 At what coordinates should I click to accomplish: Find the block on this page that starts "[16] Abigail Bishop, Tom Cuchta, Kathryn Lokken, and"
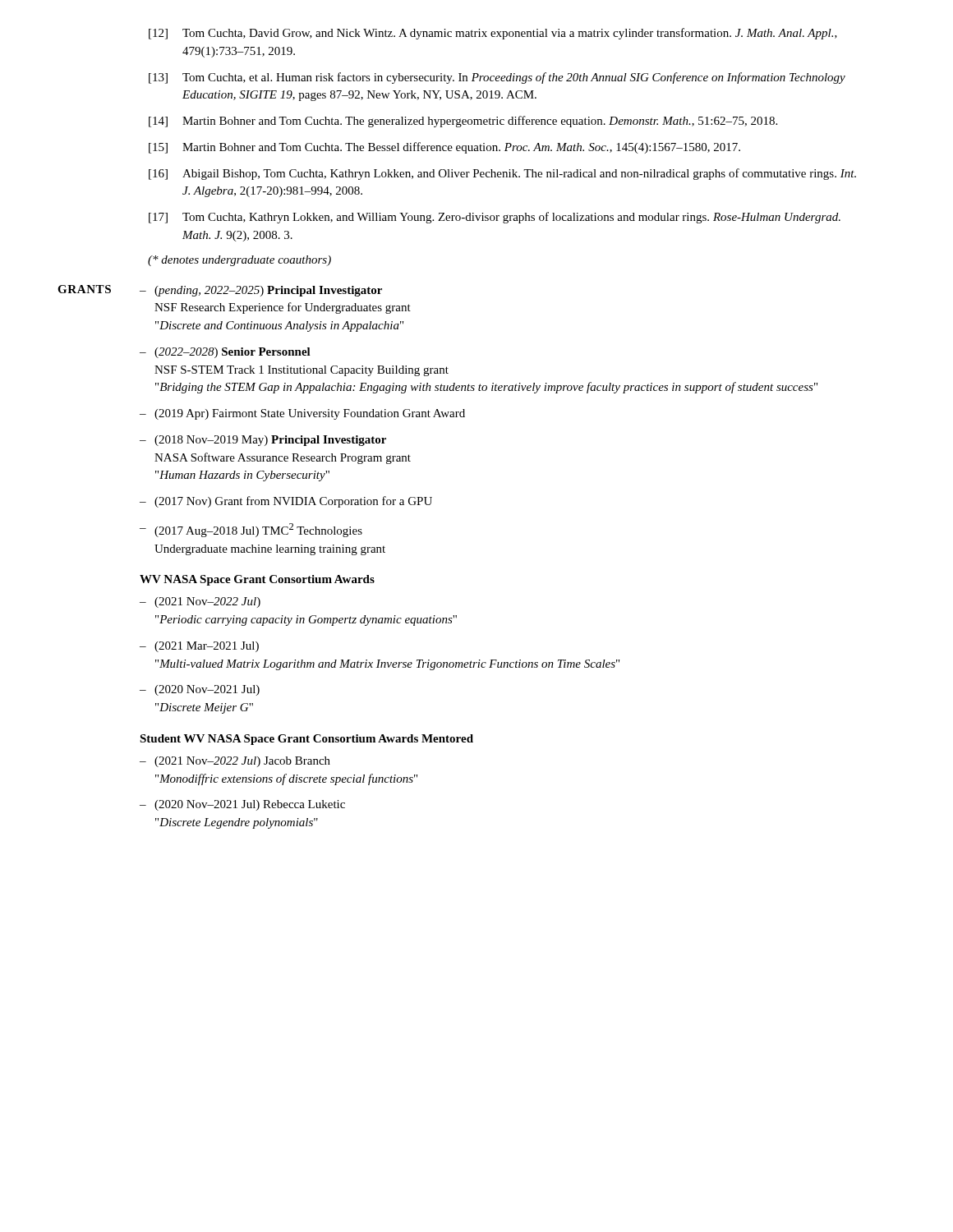tap(505, 183)
